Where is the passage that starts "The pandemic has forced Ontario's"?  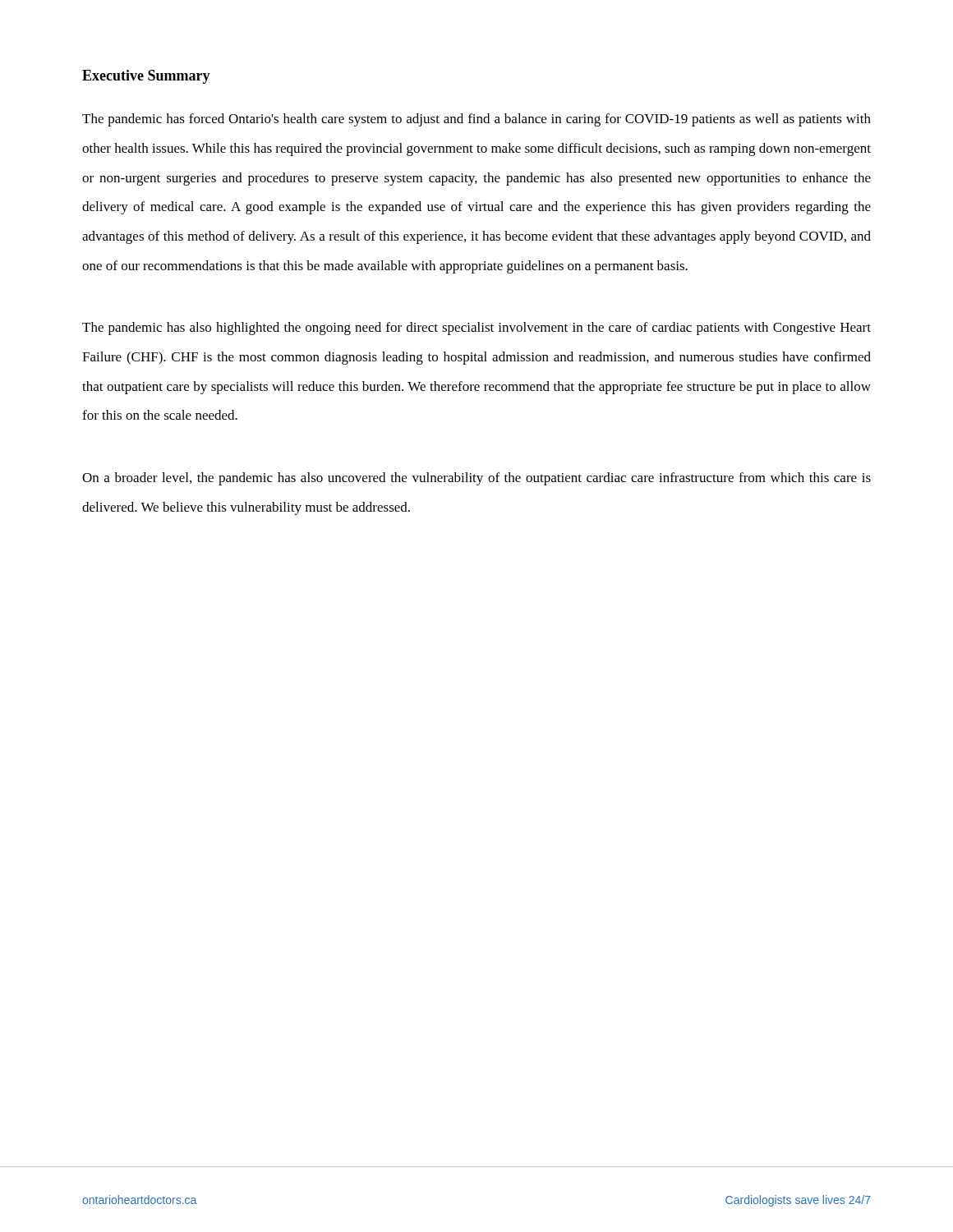click(x=476, y=192)
